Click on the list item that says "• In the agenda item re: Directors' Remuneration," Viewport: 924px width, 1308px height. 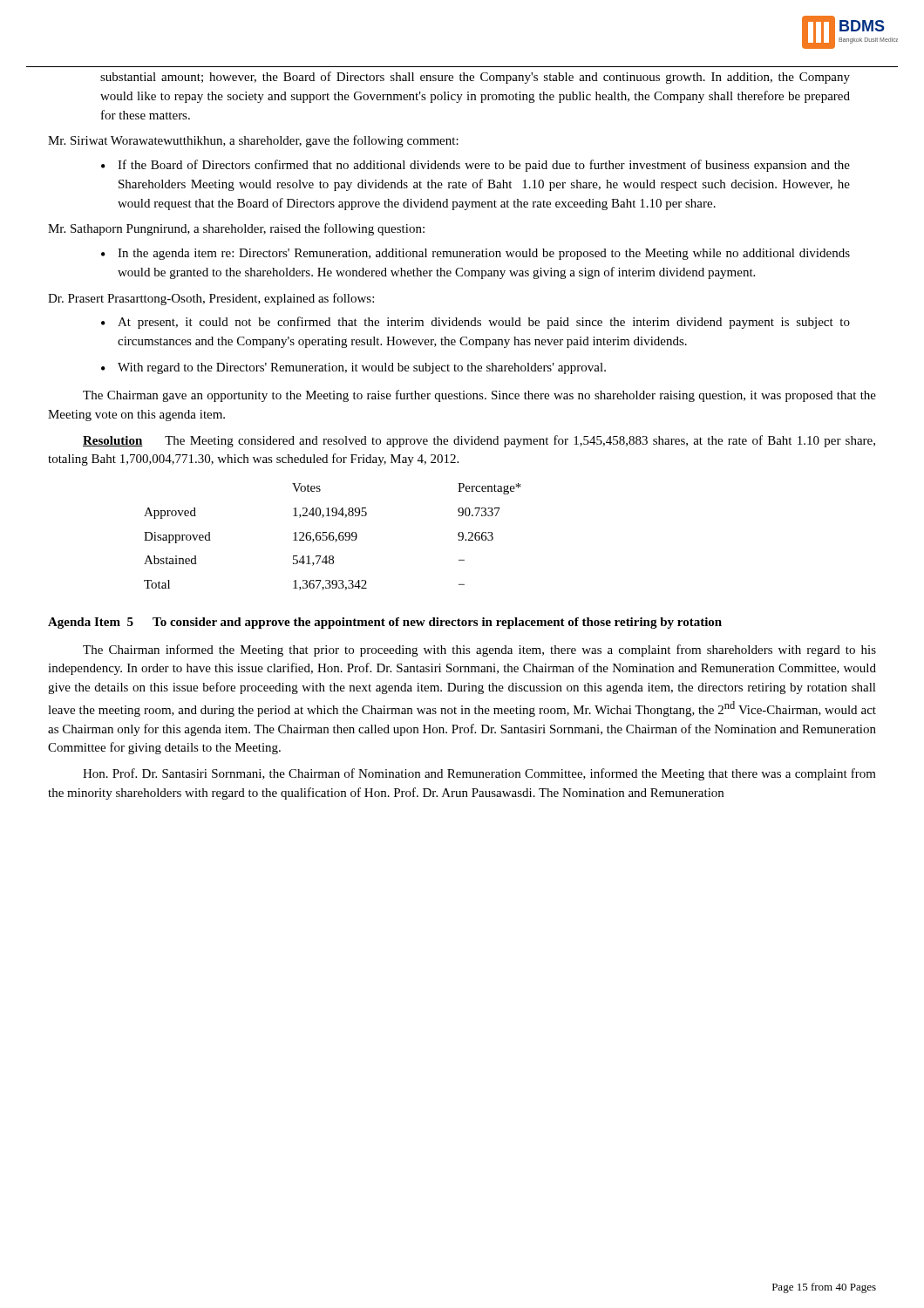[475, 263]
